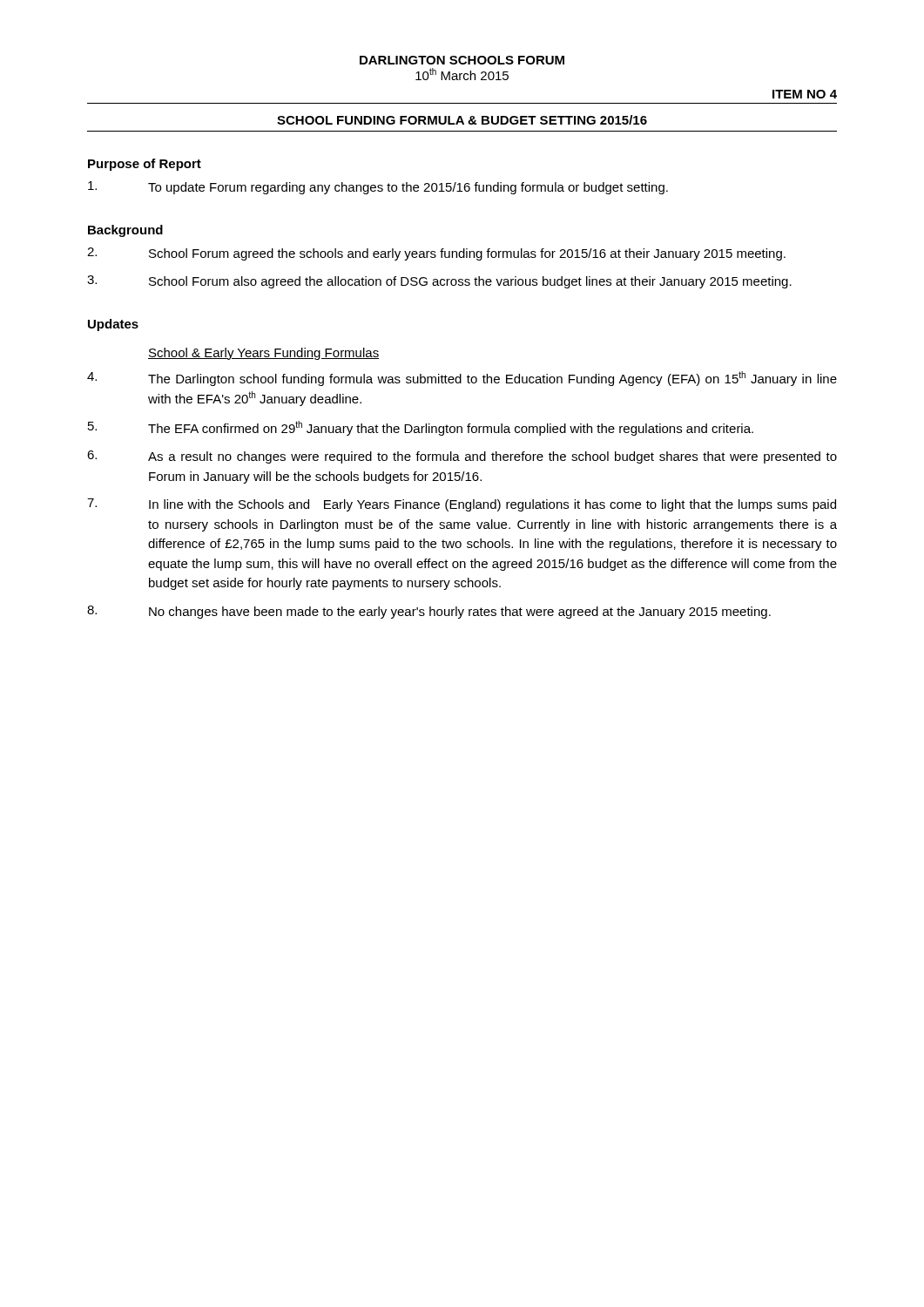Screen dimensions: 1307x924
Task: Point to the block beginning "5. The EFA confirmed on 29th January that"
Action: [462, 428]
